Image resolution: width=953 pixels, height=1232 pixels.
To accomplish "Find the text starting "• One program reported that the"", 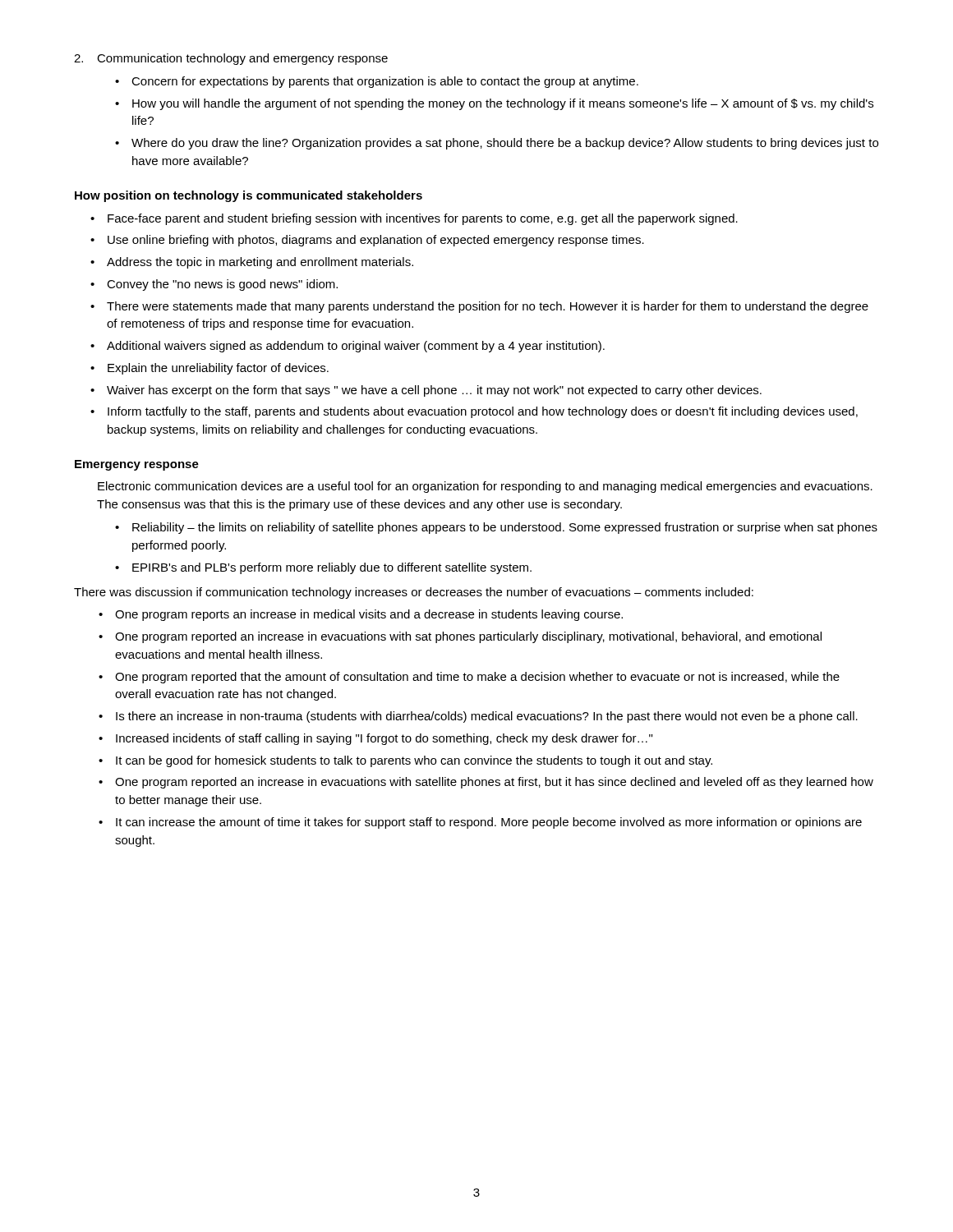I will [x=489, y=685].
